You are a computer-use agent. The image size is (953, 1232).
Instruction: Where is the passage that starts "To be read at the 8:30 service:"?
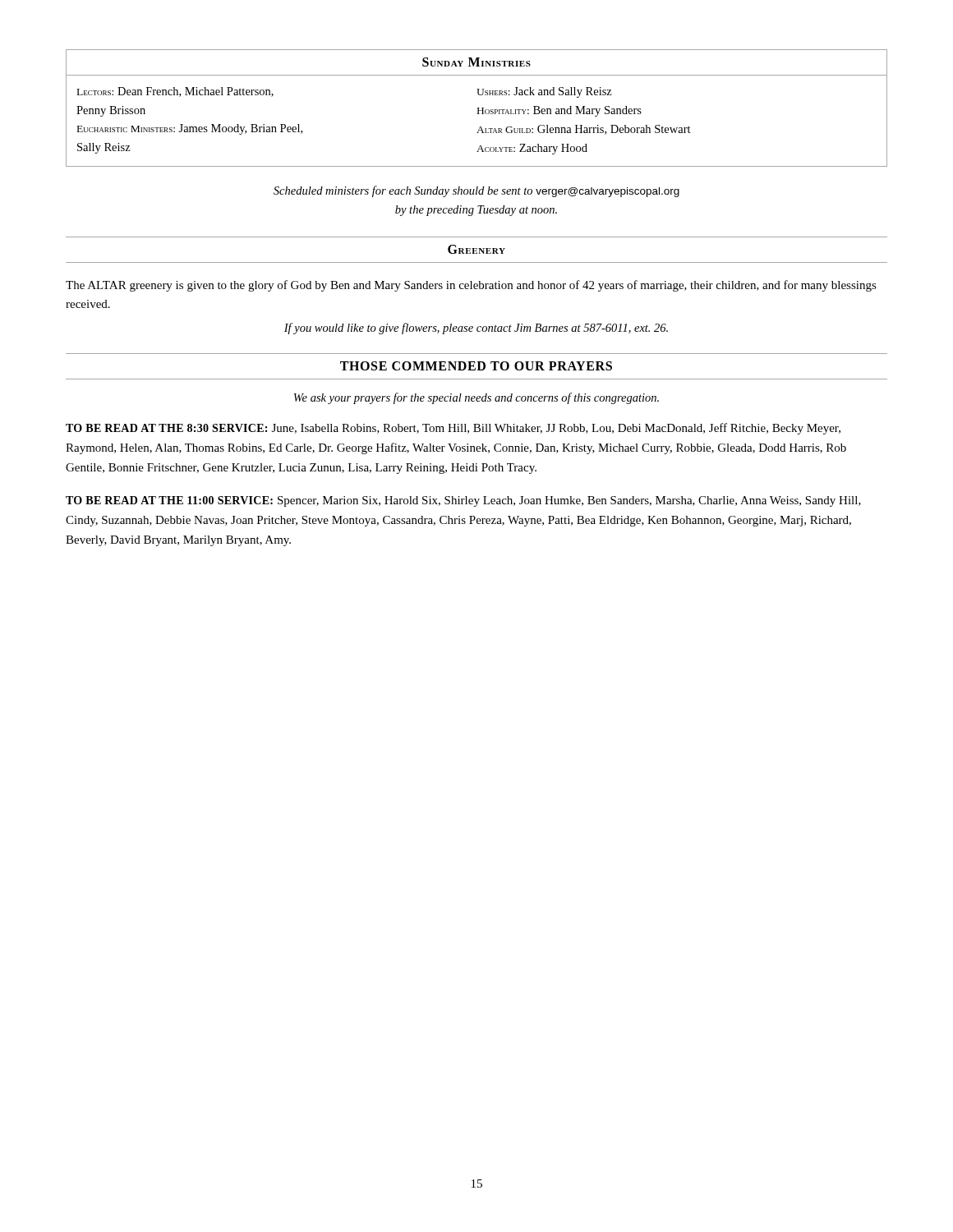coord(456,447)
